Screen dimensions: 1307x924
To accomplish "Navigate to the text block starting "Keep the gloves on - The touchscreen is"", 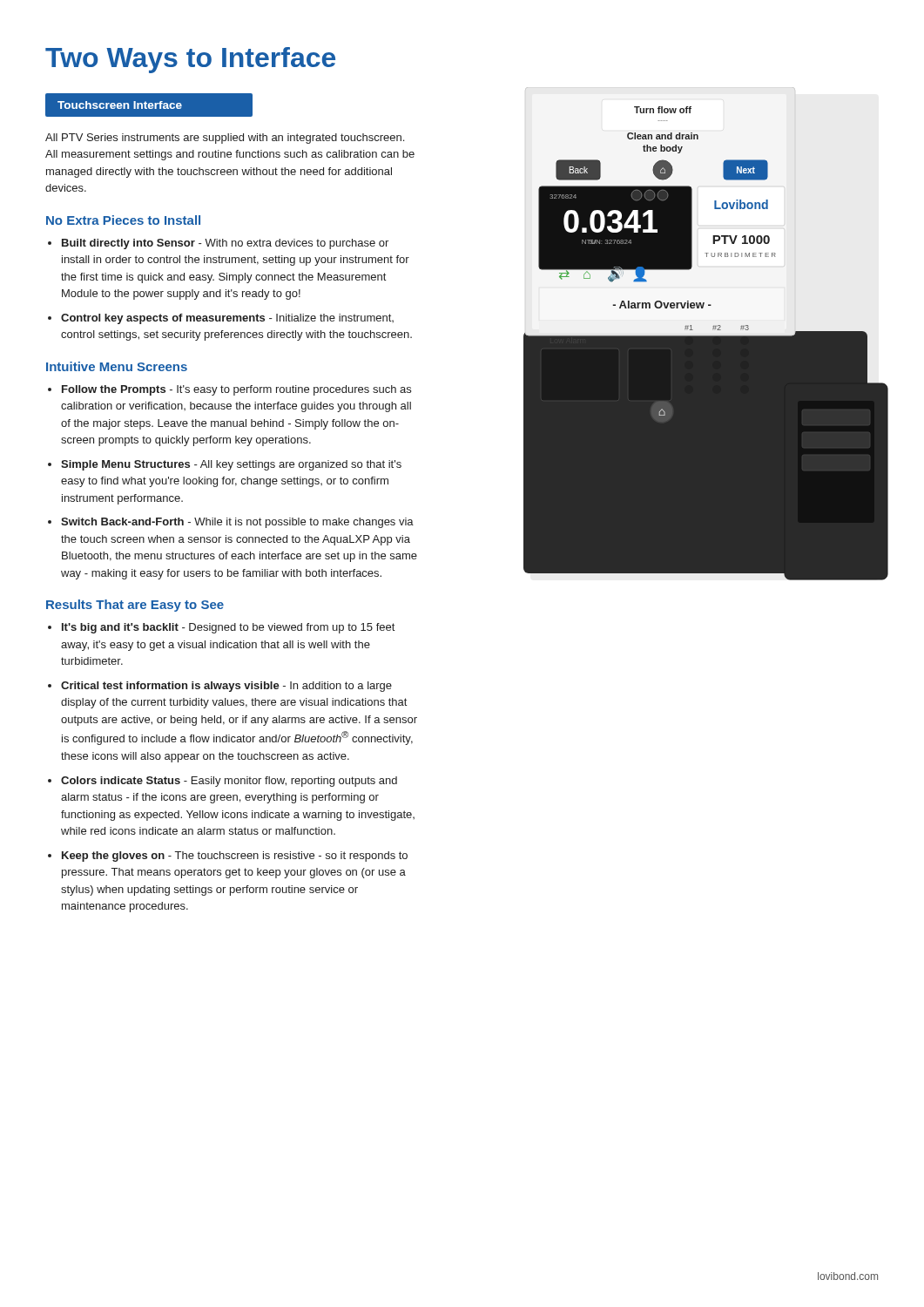I will pyautogui.click(x=235, y=880).
